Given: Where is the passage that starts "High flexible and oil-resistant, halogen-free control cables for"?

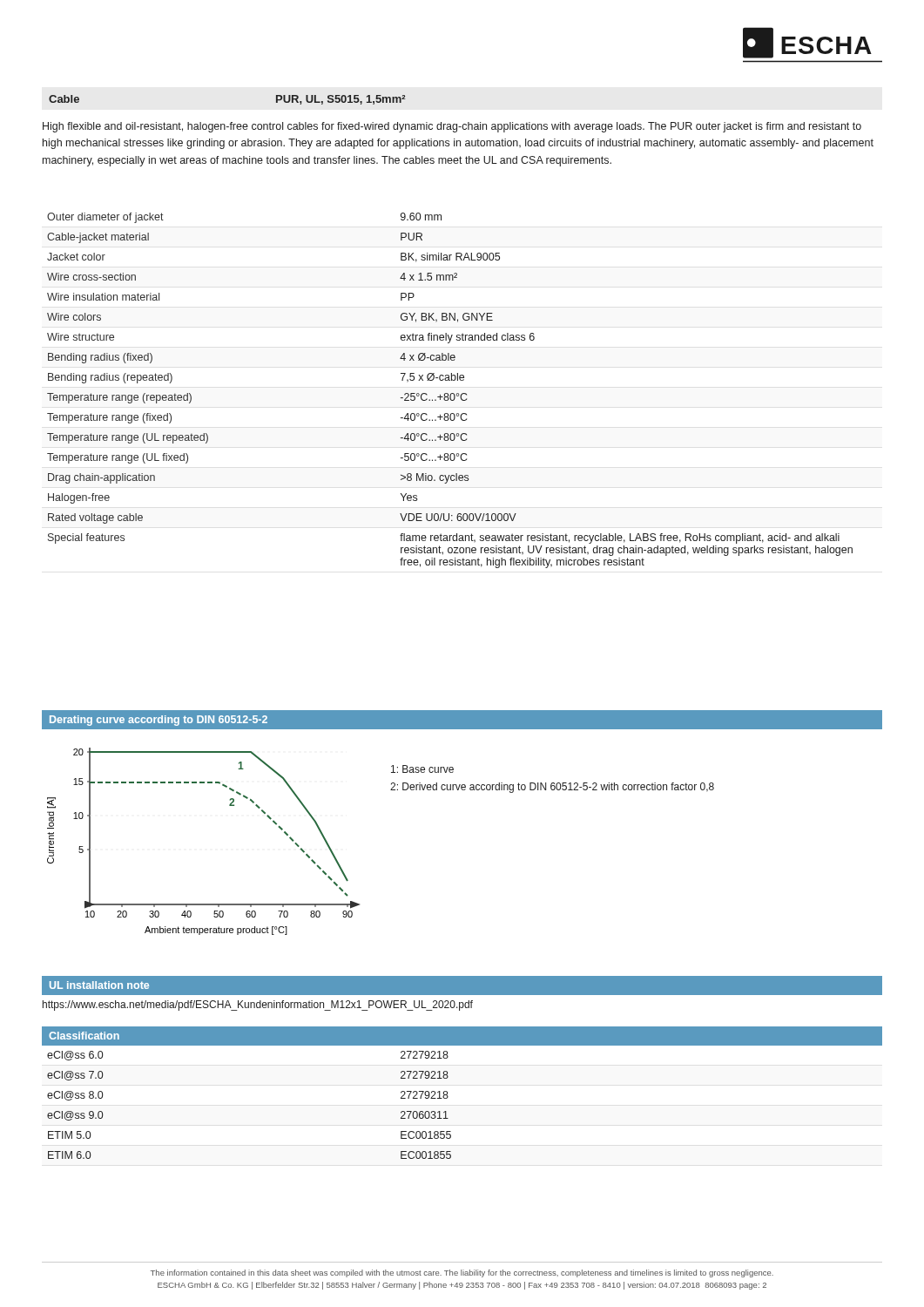Looking at the screenshot, I should (458, 143).
